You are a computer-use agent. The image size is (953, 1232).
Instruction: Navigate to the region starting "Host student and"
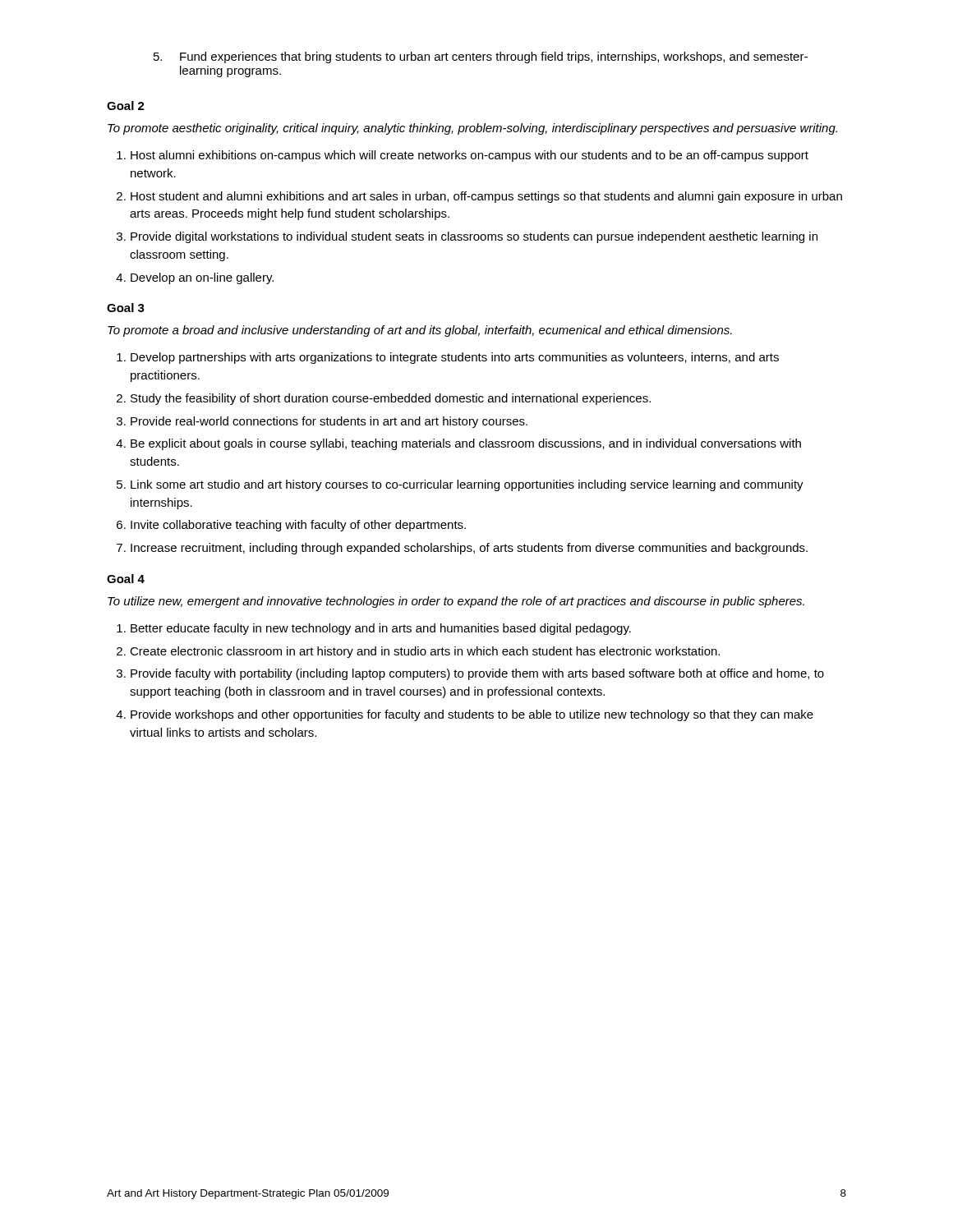tap(486, 204)
